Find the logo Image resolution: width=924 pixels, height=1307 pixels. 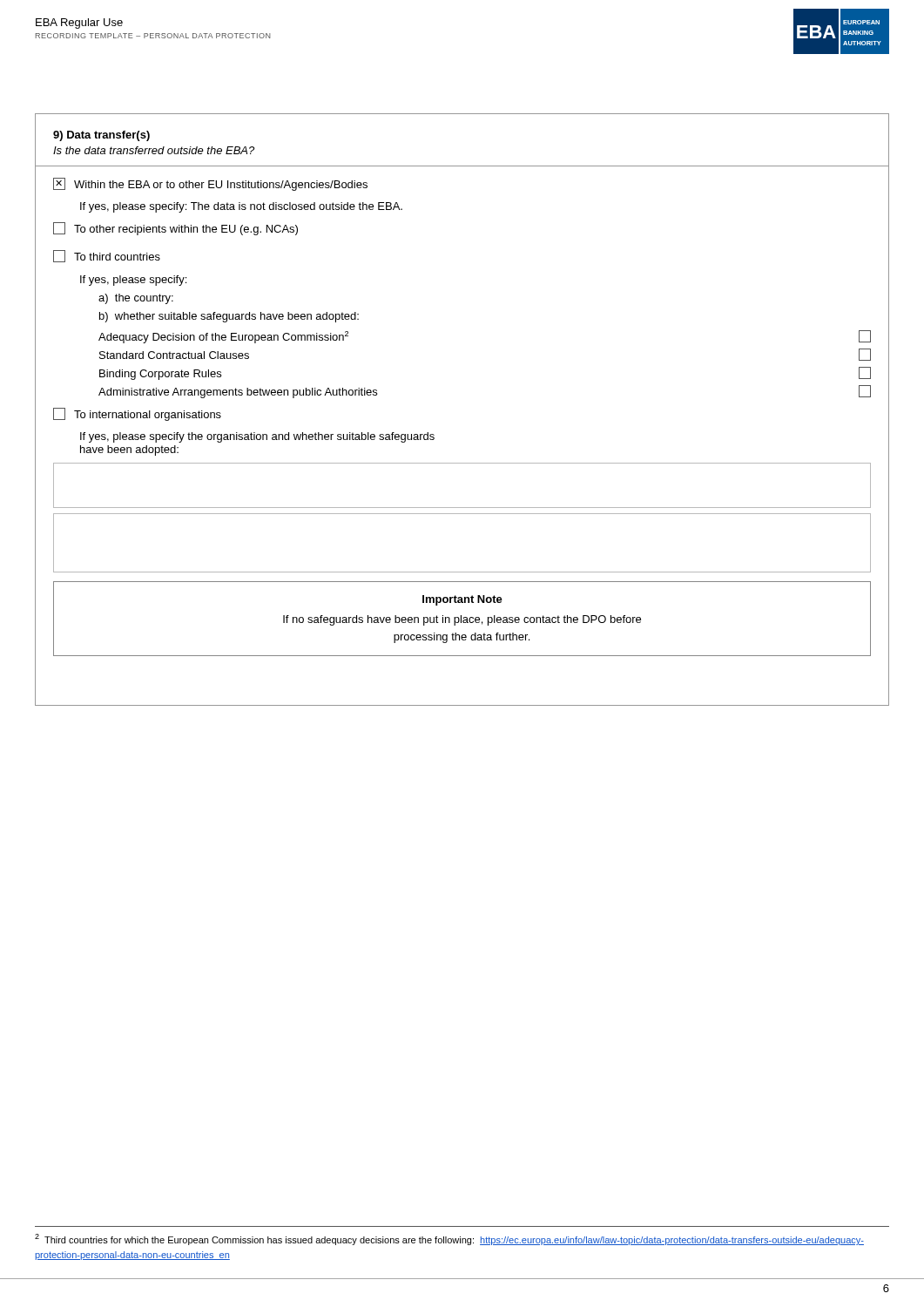(x=841, y=33)
